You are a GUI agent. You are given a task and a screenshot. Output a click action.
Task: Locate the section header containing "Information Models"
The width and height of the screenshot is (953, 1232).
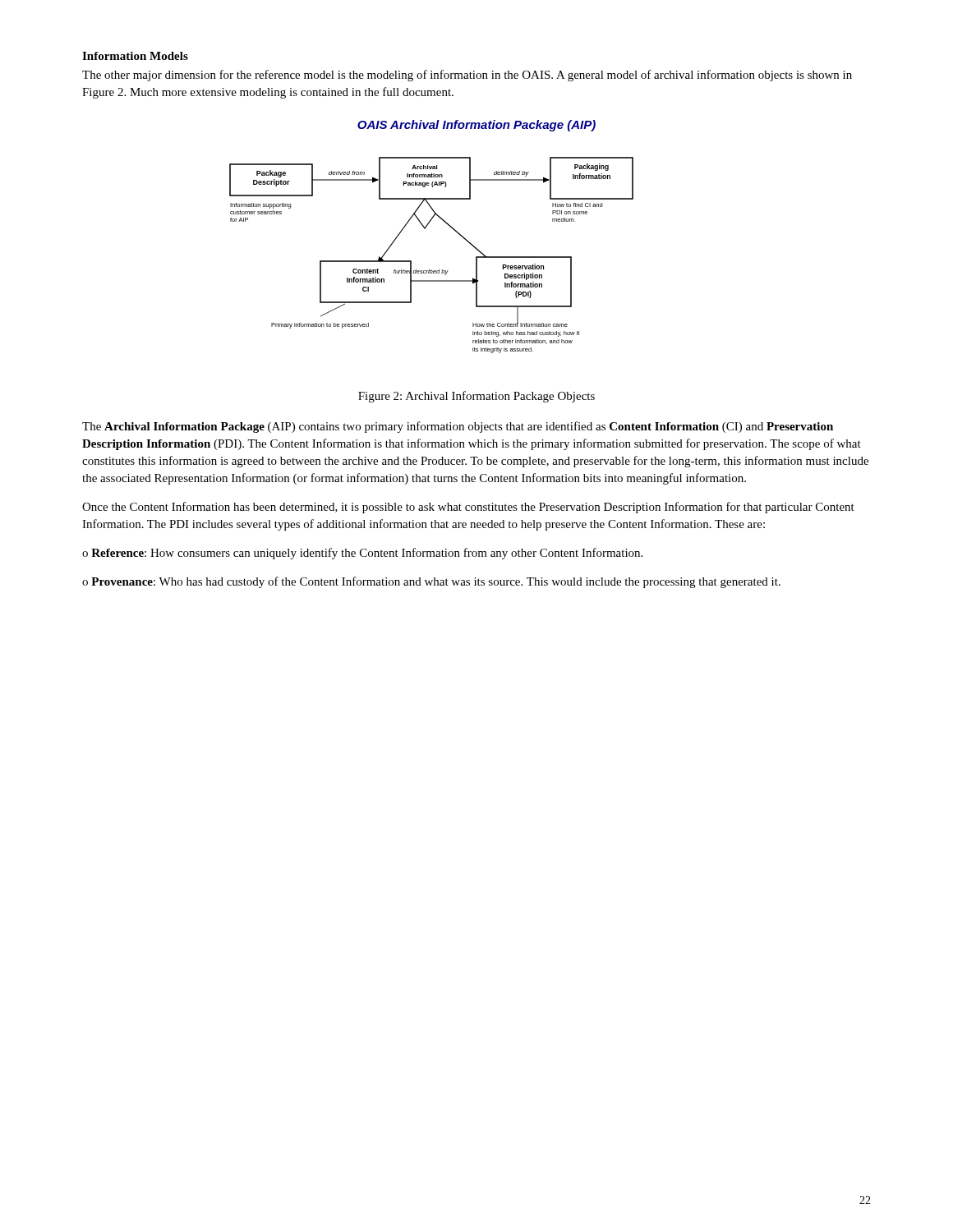[135, 56]
